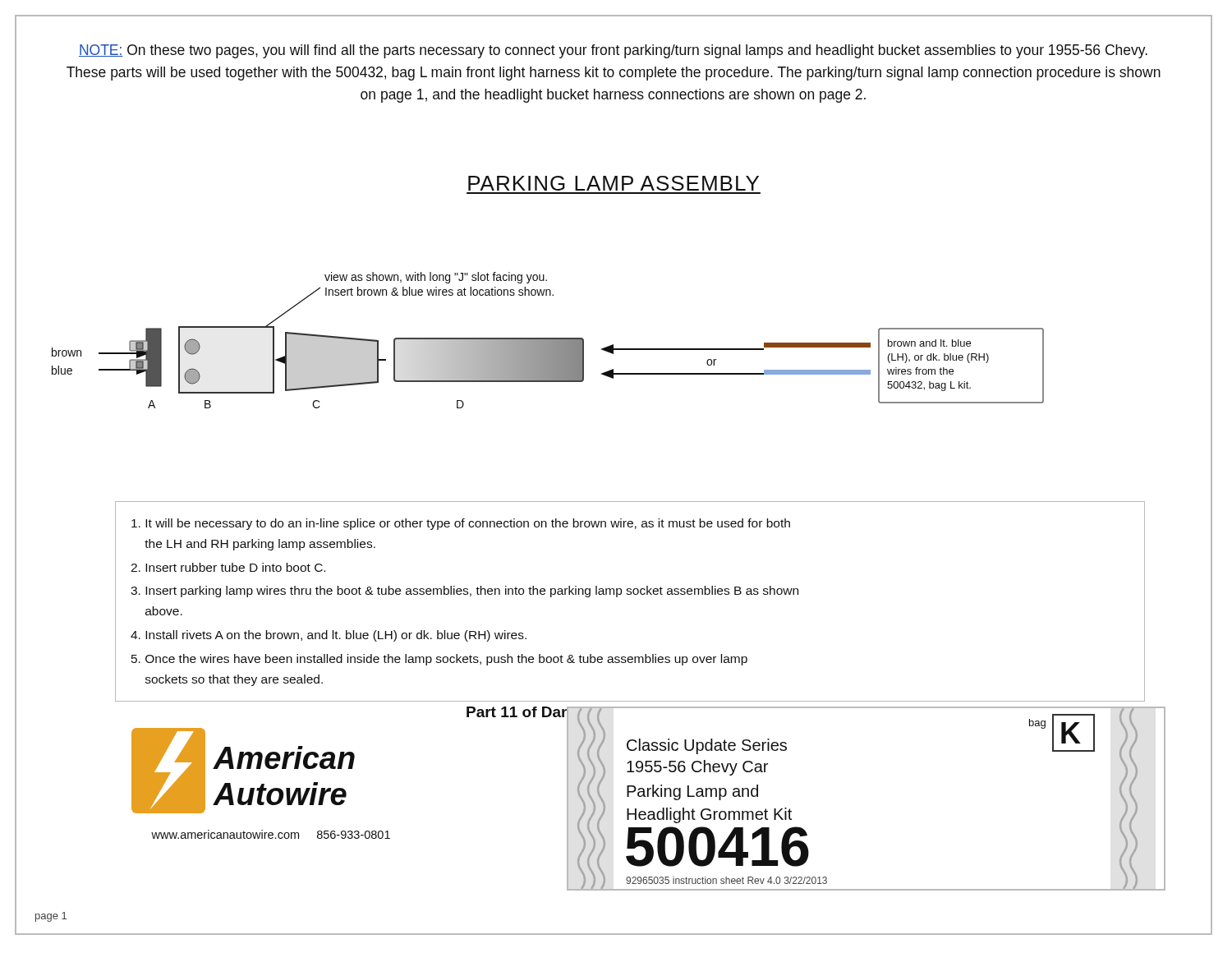Select the list item that says "2. Insert rubber tube D into boot"
The width and height of the screenshot is (1232, 953).
tap(229, 567)
